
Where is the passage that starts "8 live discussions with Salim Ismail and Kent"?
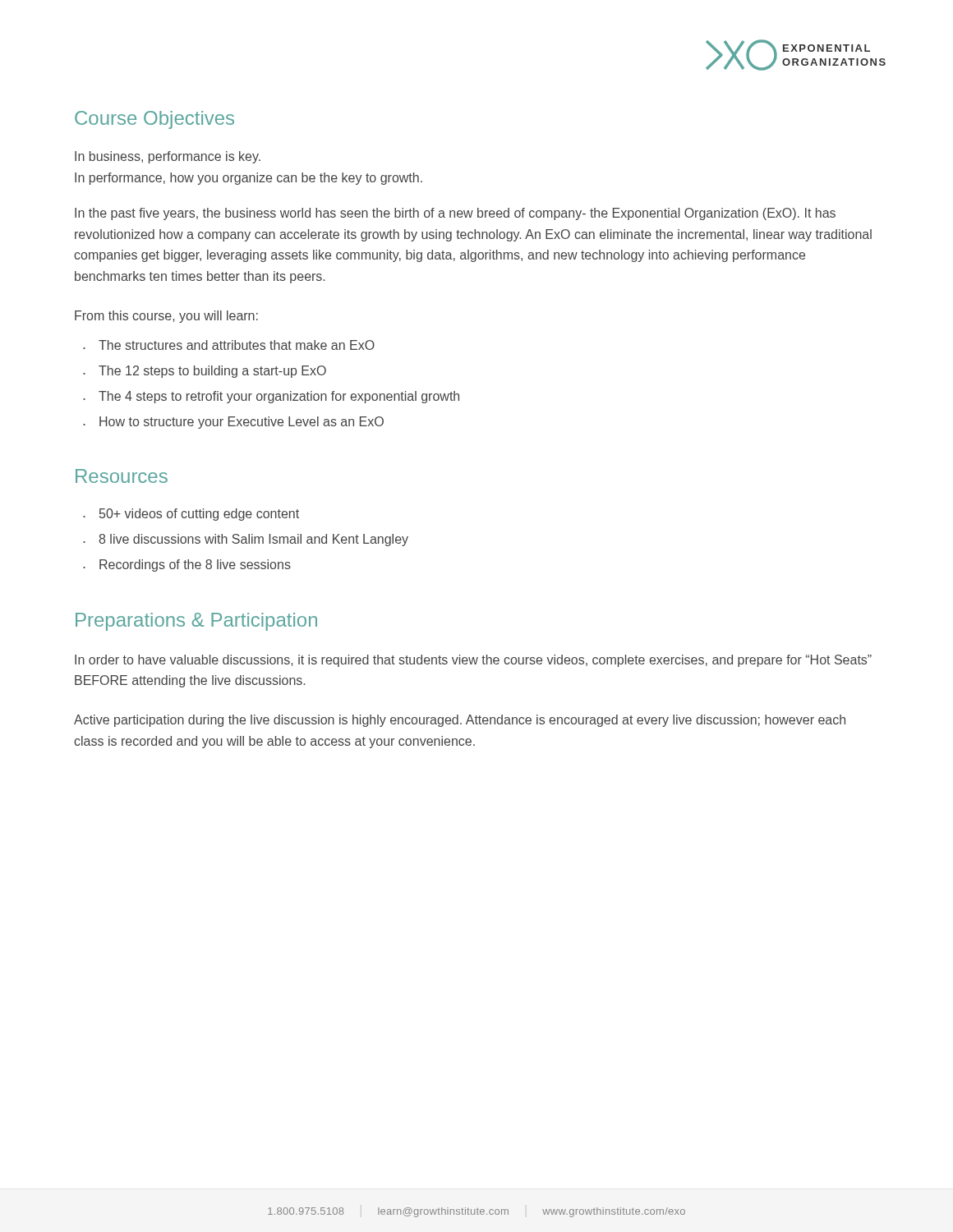[253, 539]
